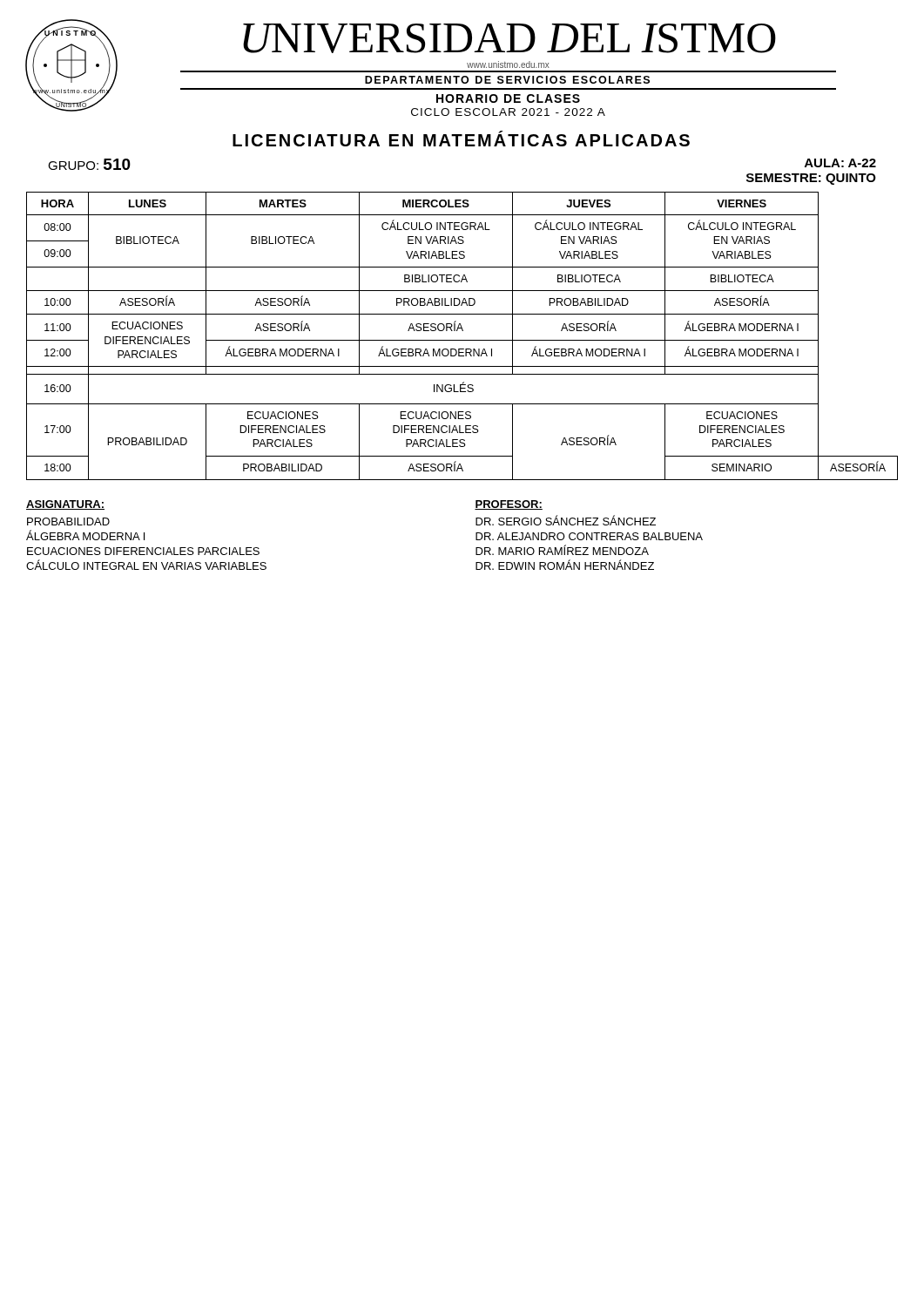
Task: Find "GRUPO: 510 AULA: A-22SEMESTRE: QUINTO" on this page
Action: coord(90,163)
